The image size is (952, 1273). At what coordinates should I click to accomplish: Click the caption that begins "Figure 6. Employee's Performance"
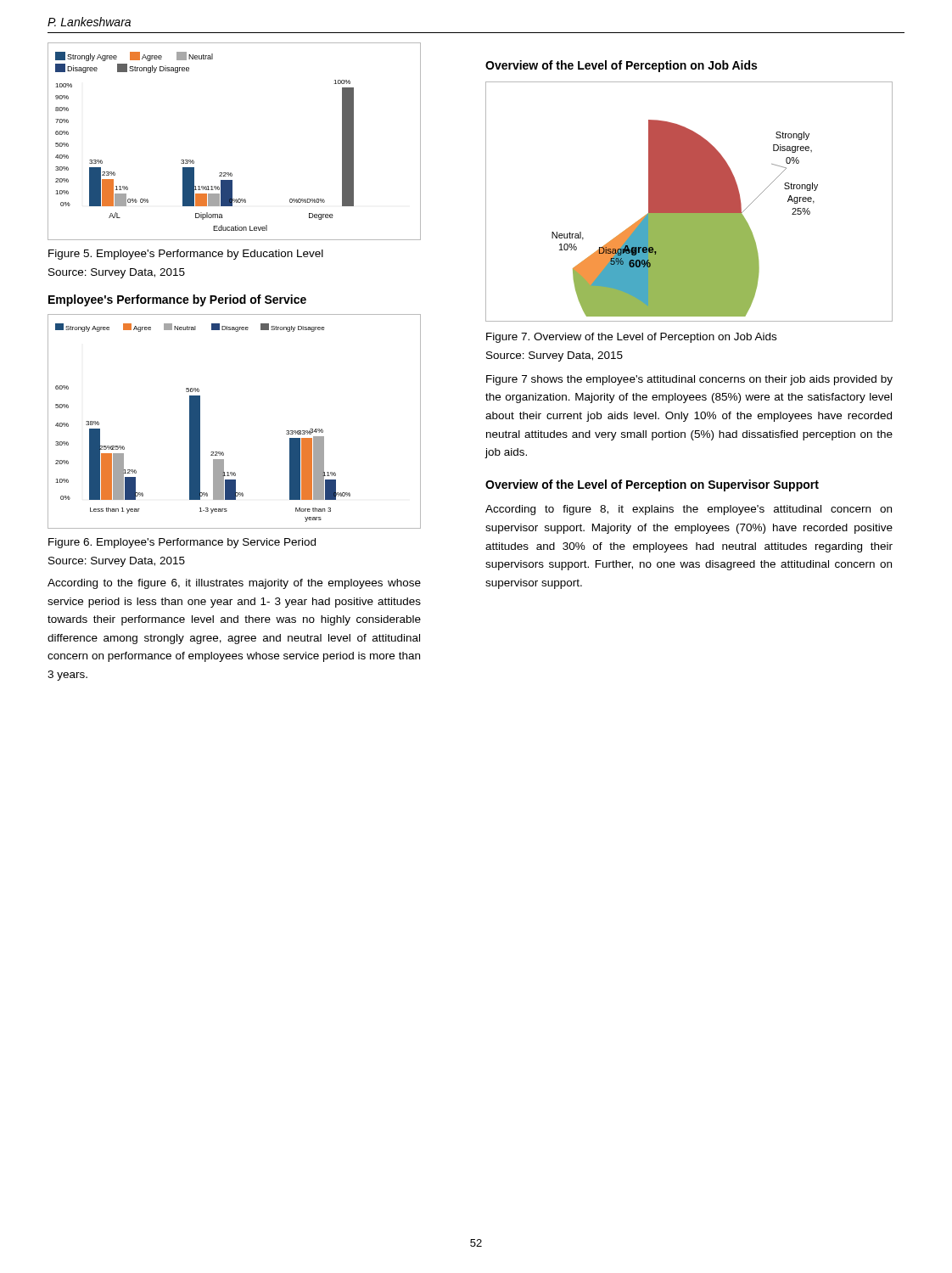(x=182, y=542)
